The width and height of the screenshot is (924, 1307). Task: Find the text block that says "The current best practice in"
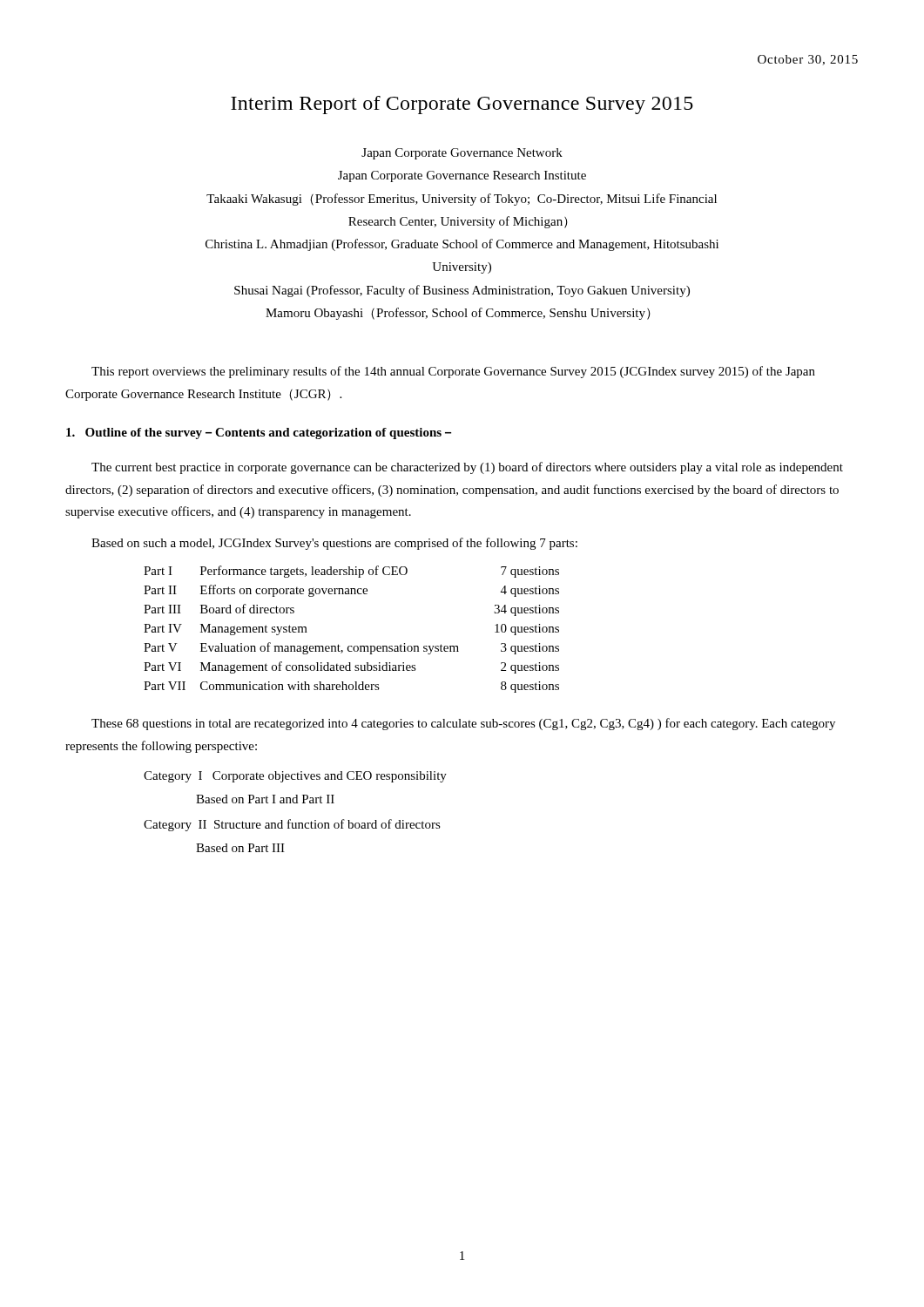click(454, 489)
